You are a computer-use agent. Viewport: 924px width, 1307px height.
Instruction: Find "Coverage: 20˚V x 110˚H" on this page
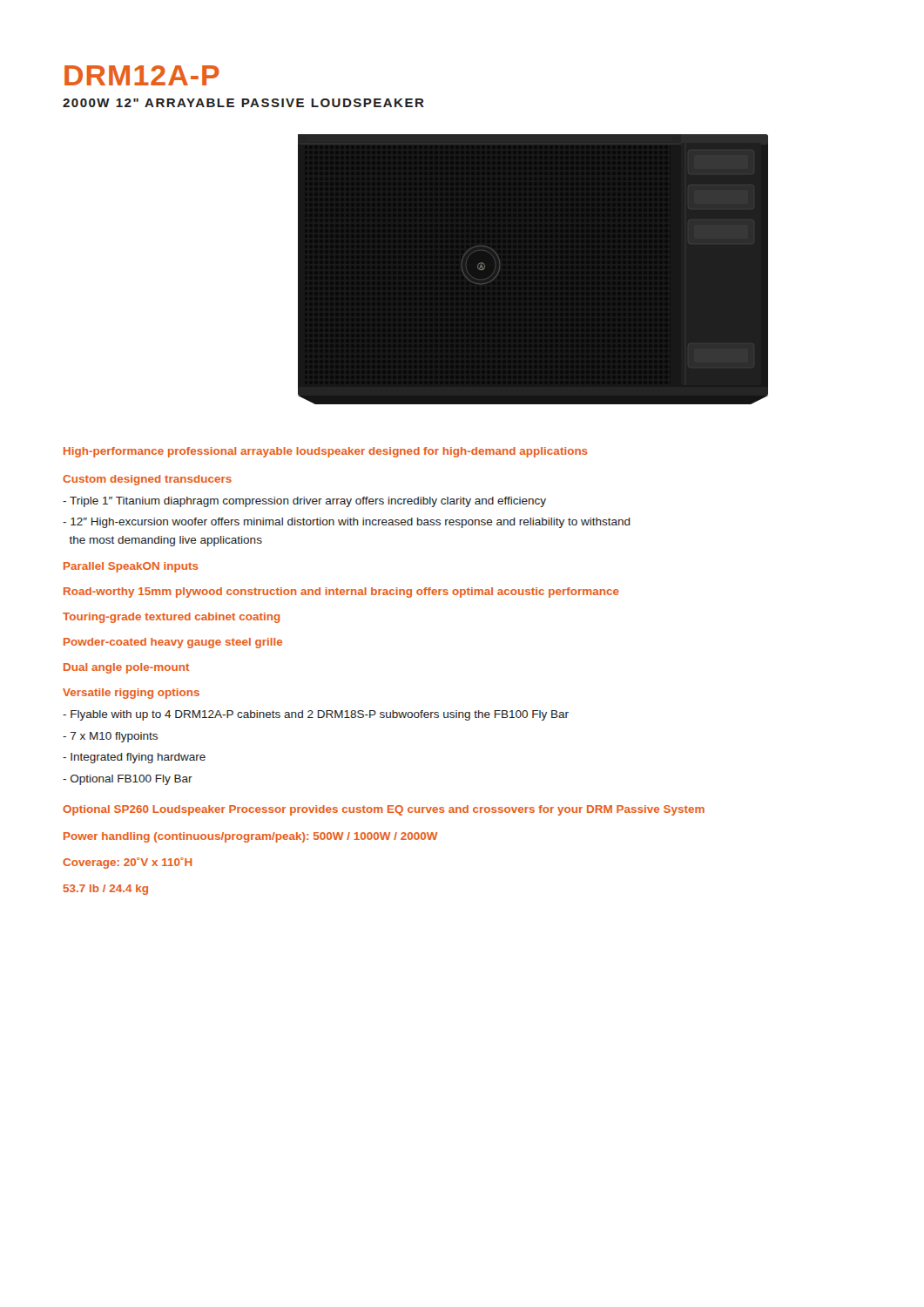point(128,862)
